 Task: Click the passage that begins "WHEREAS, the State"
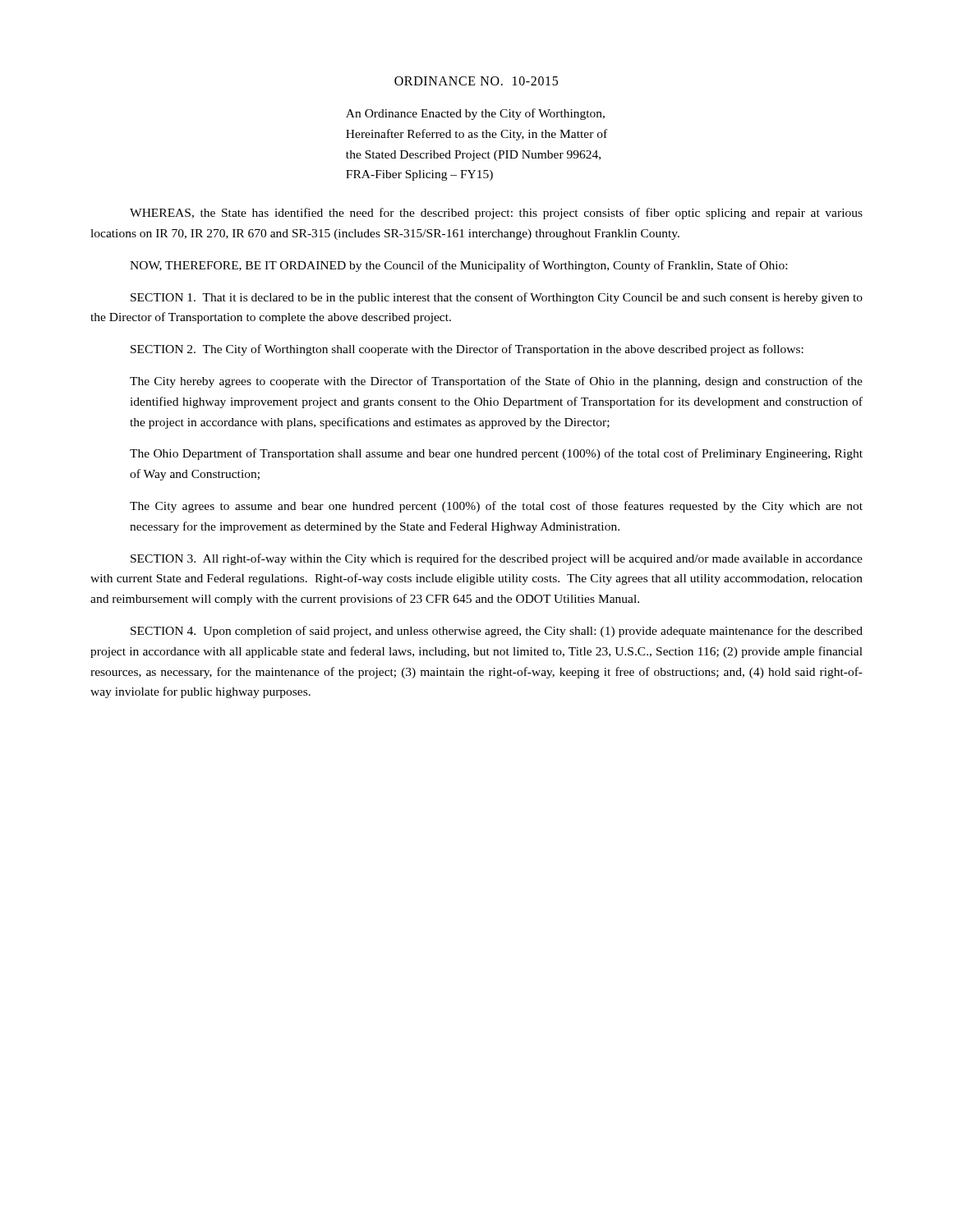coord(476,223)
